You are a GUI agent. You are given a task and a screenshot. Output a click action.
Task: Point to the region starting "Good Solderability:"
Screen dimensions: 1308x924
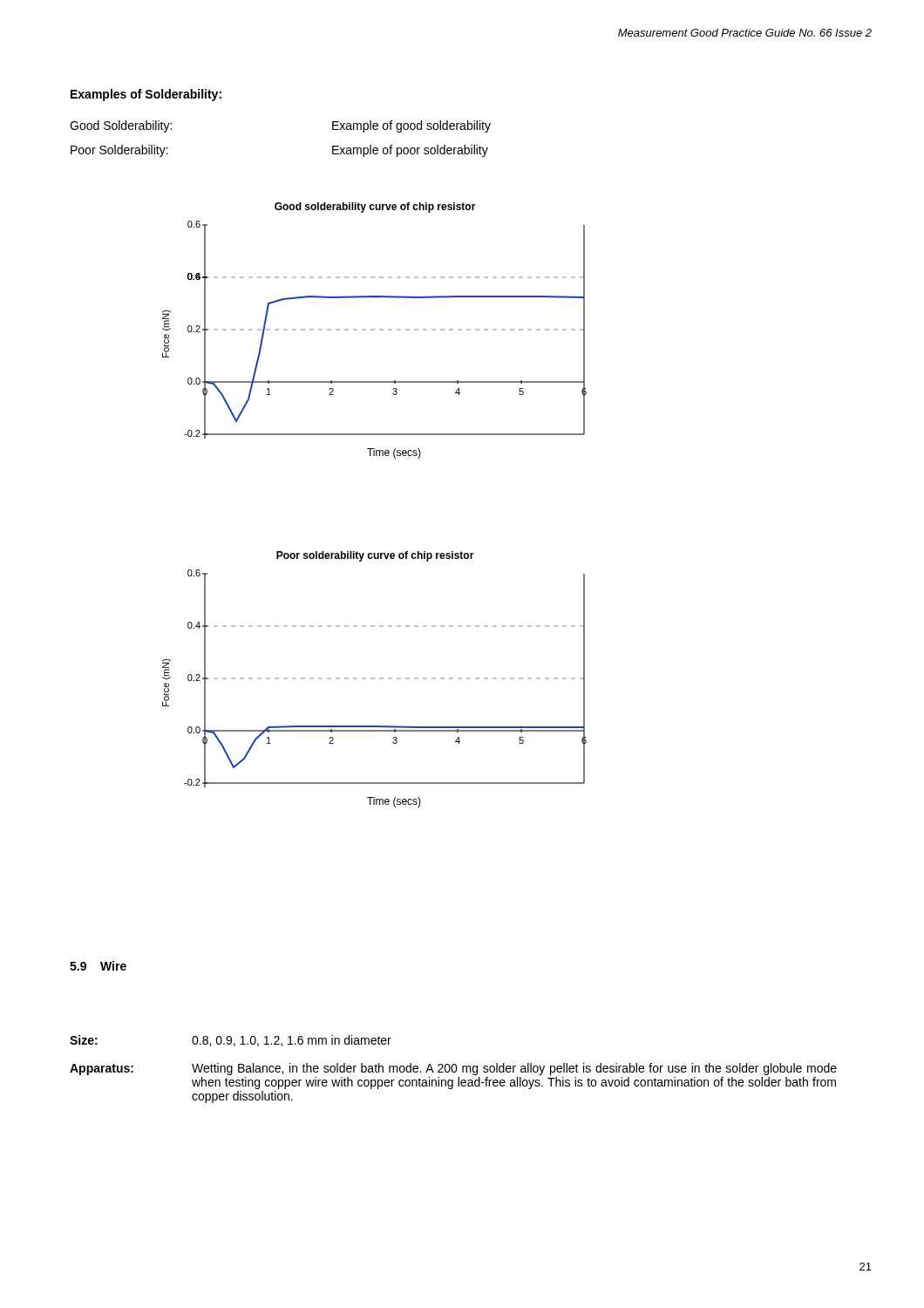(121, 126)
